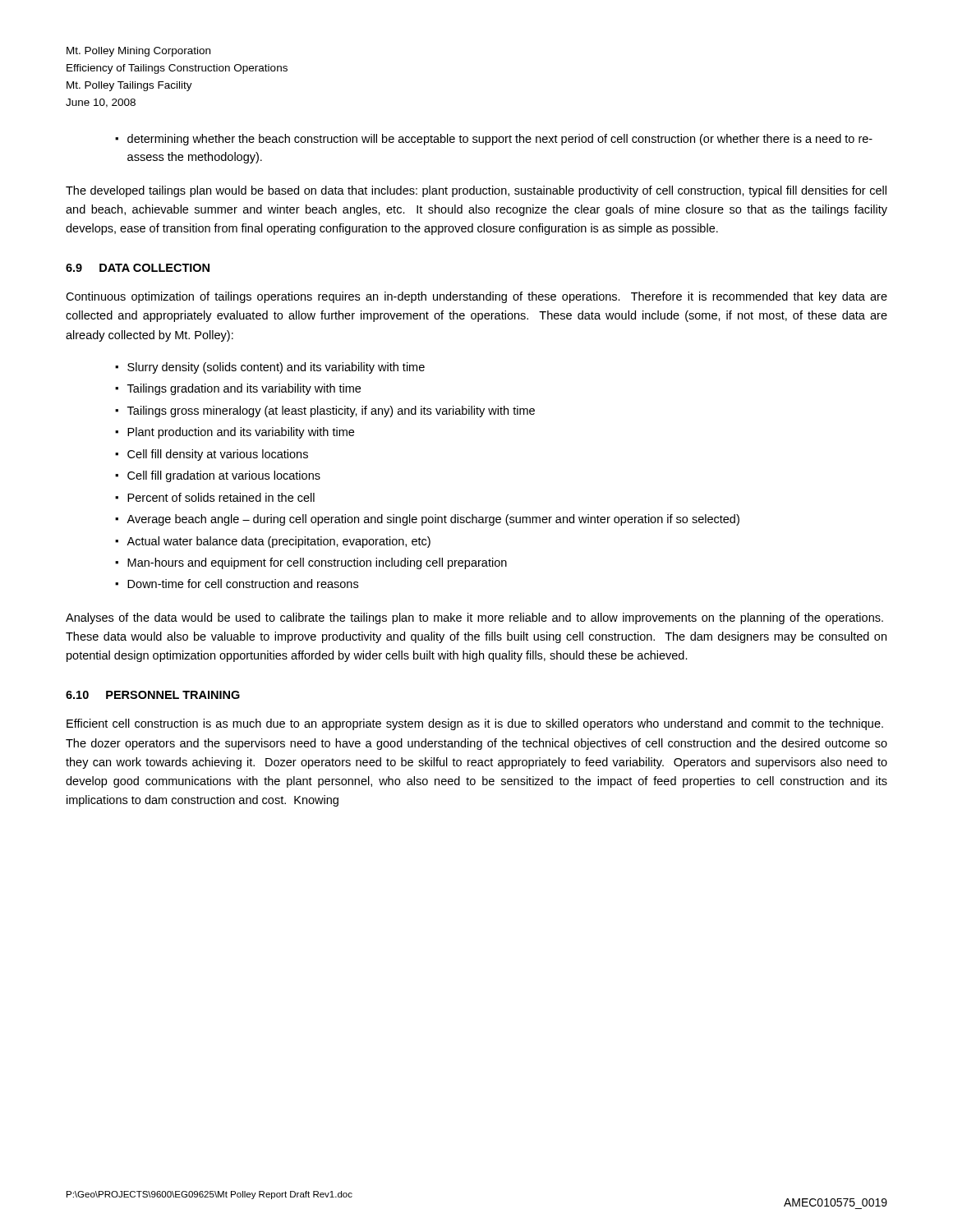
Task: Navigate to the region starting "Percent of solids retained in the cell"
Action: [x=221, y=497]
